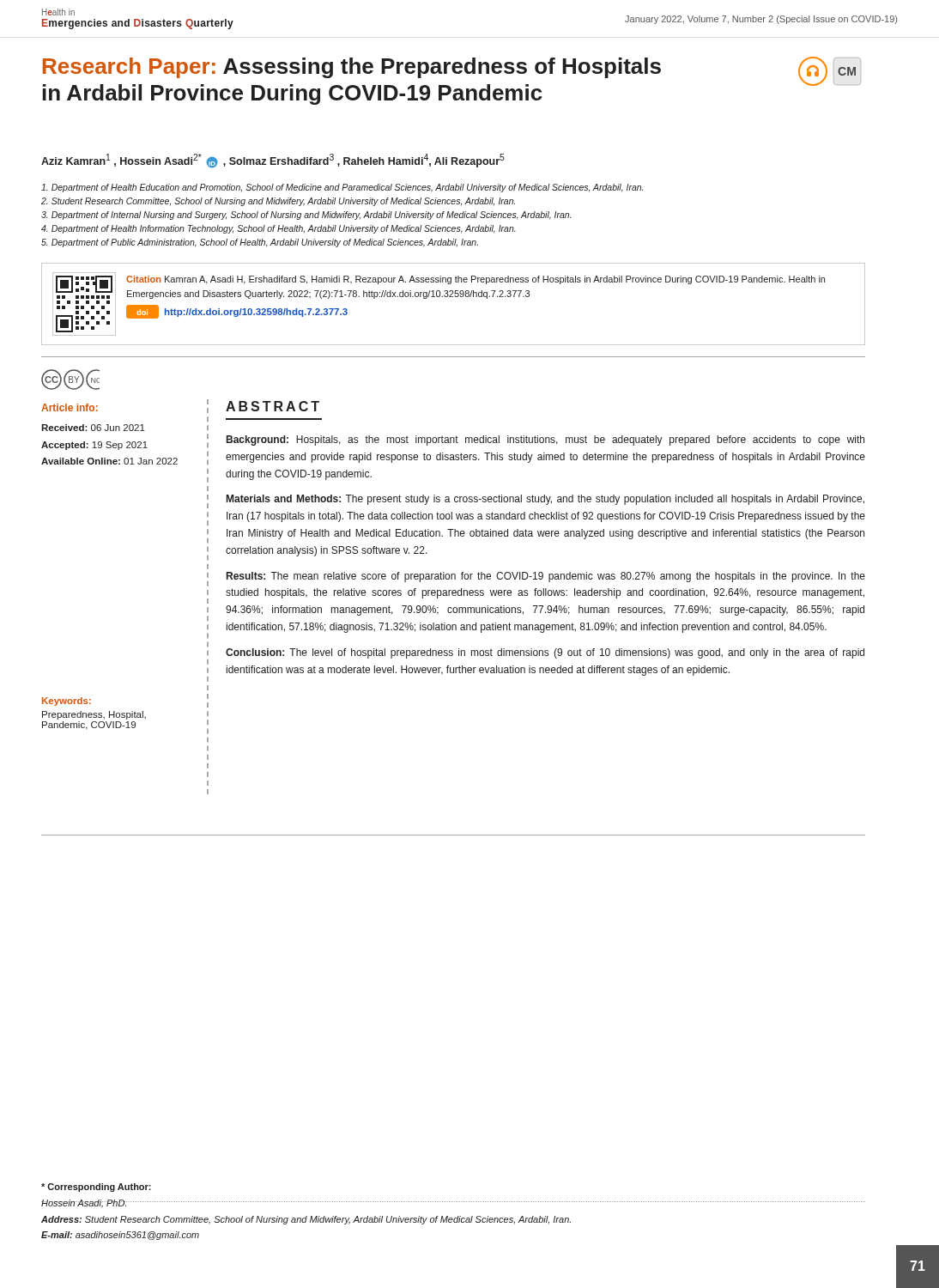Find the region starting "Department of Health Education"
This screenshot has height=1288, width=939.
(343, 187)
